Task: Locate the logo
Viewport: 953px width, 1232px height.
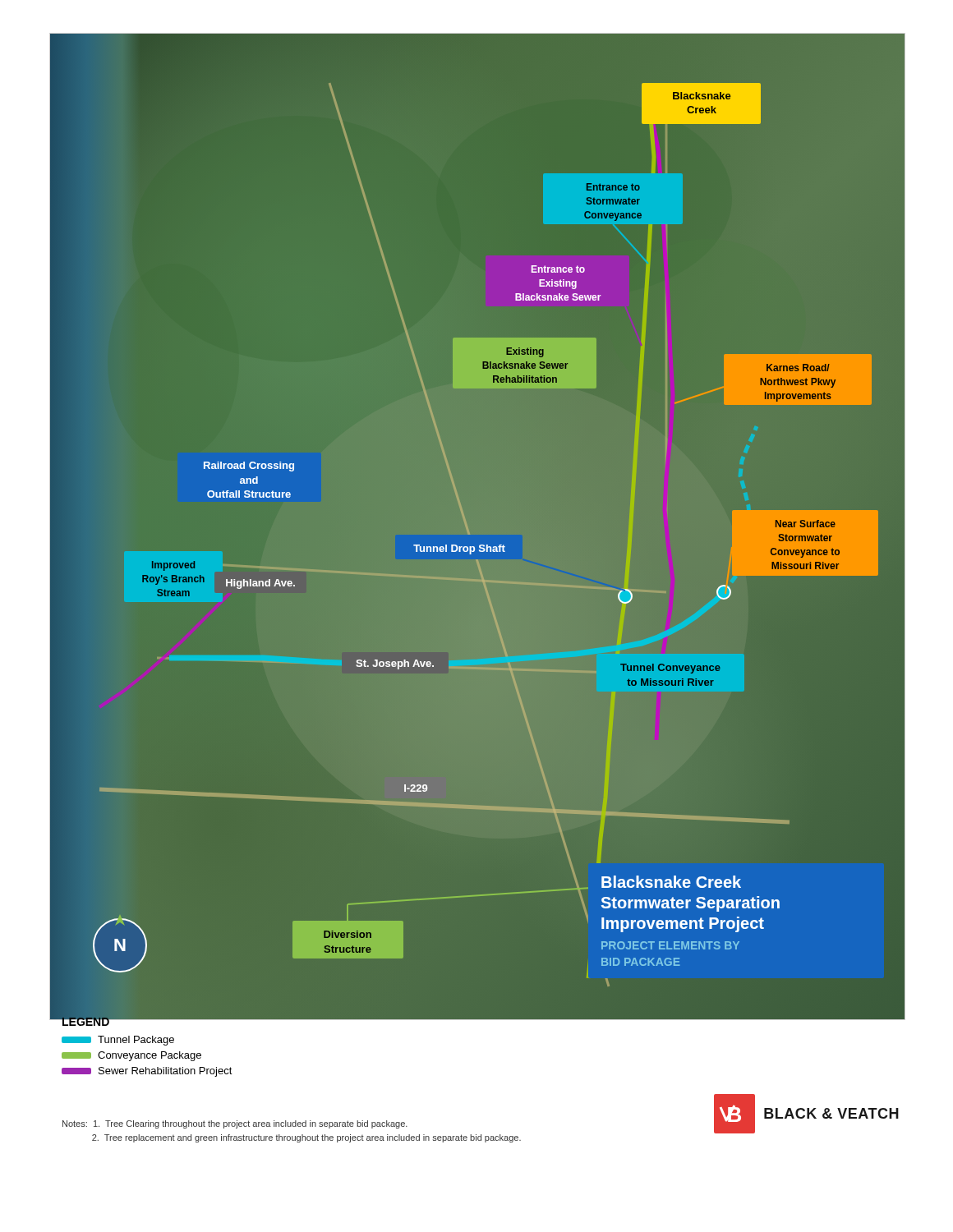Action: pyautogui.click(x=807, y=1114)
